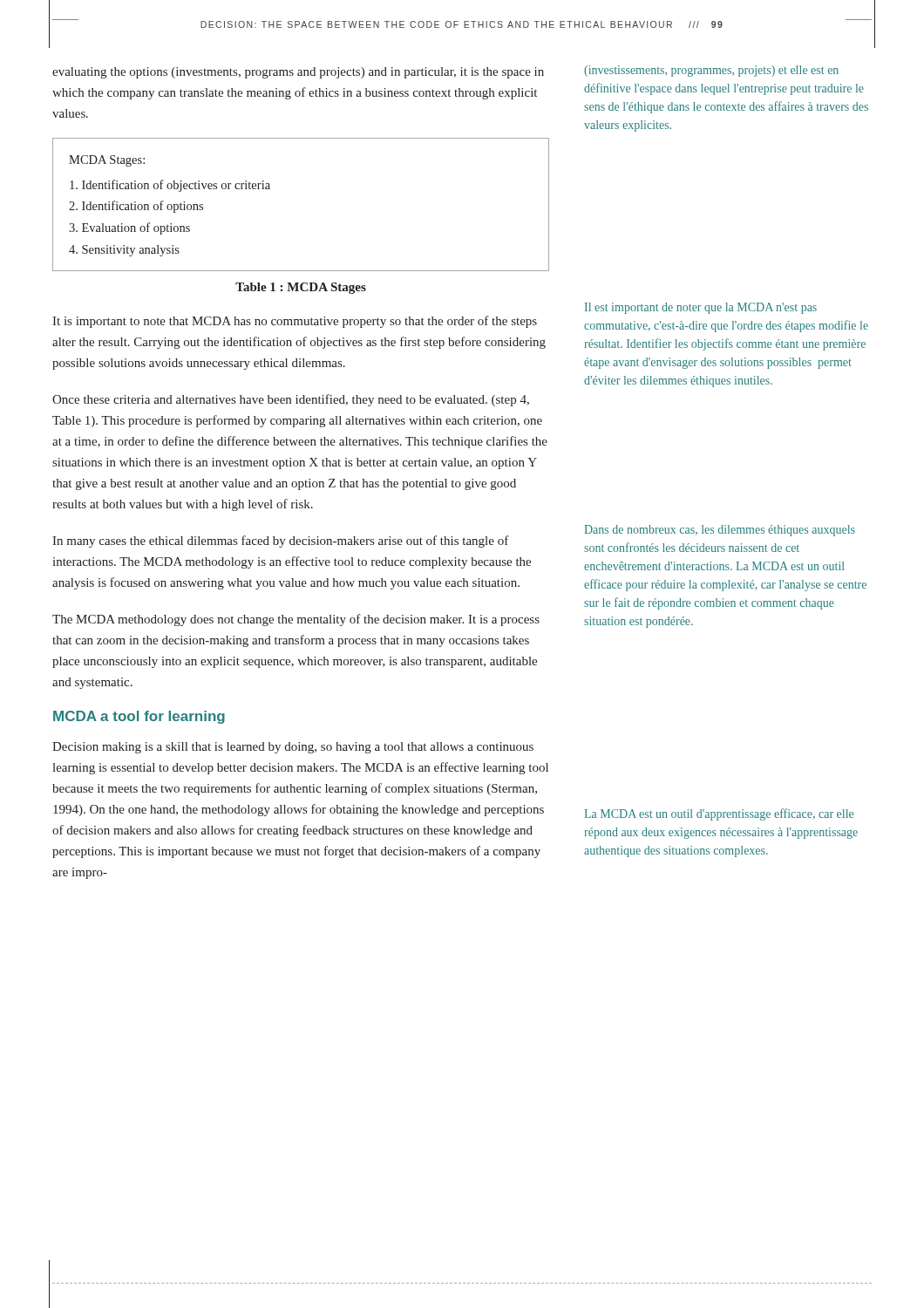The height and width of the screenshot is (1308, 924).
Task: Find the text block that reads "La MCDA est"
Action: [x=721, y=832]
